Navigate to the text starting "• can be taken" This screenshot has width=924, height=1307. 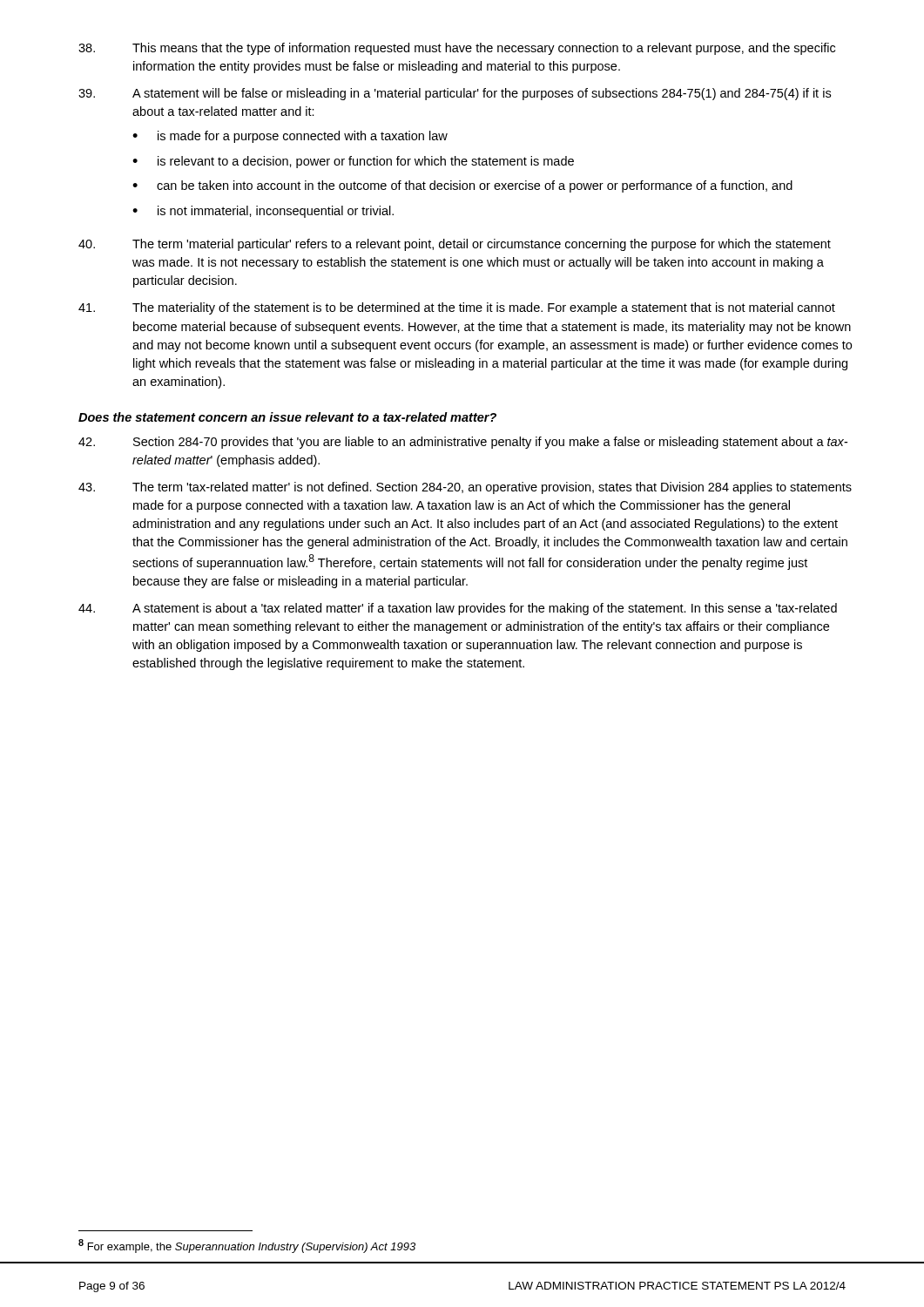(x=463, y=187)
